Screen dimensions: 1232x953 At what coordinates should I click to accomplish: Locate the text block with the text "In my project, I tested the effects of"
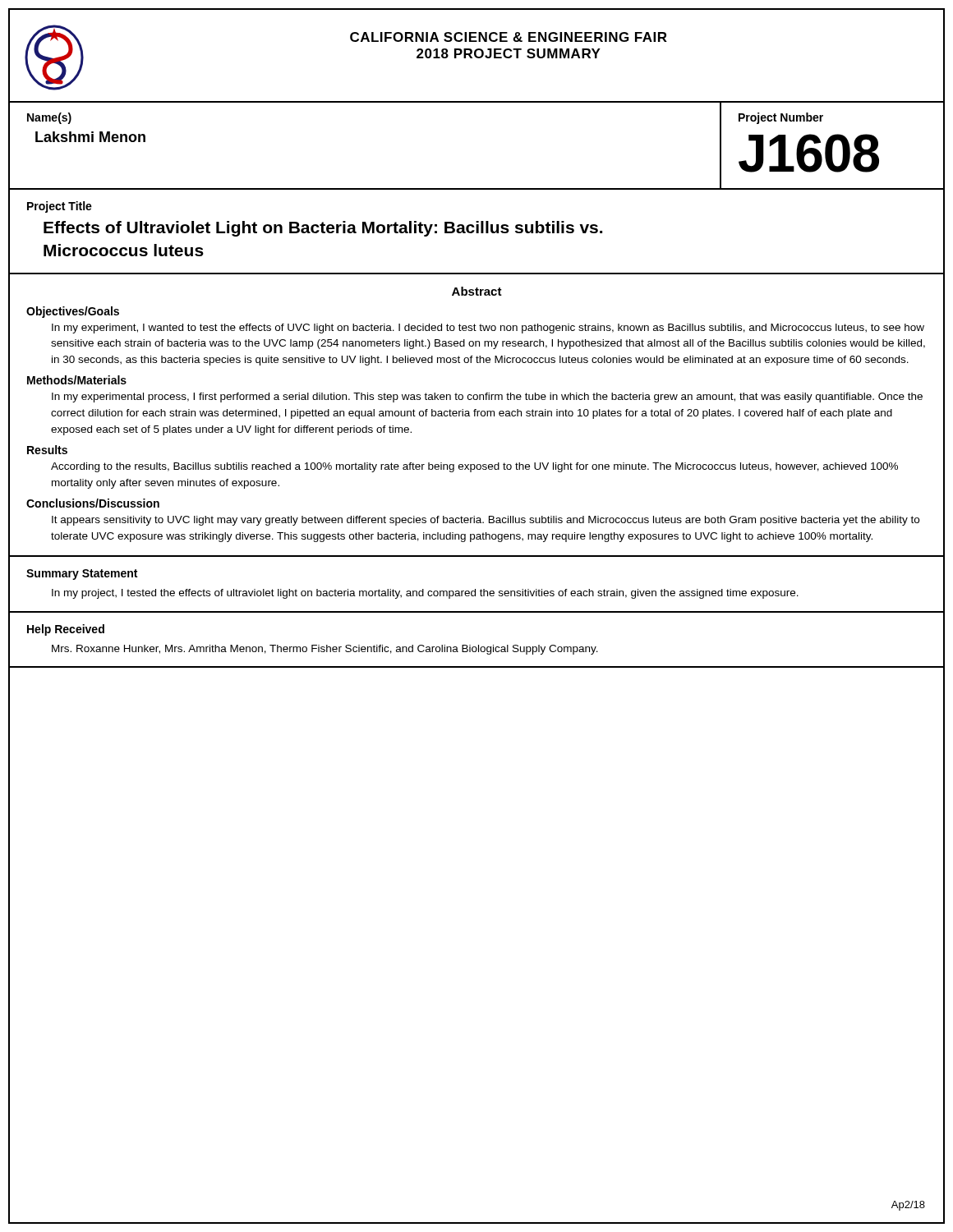425,593
